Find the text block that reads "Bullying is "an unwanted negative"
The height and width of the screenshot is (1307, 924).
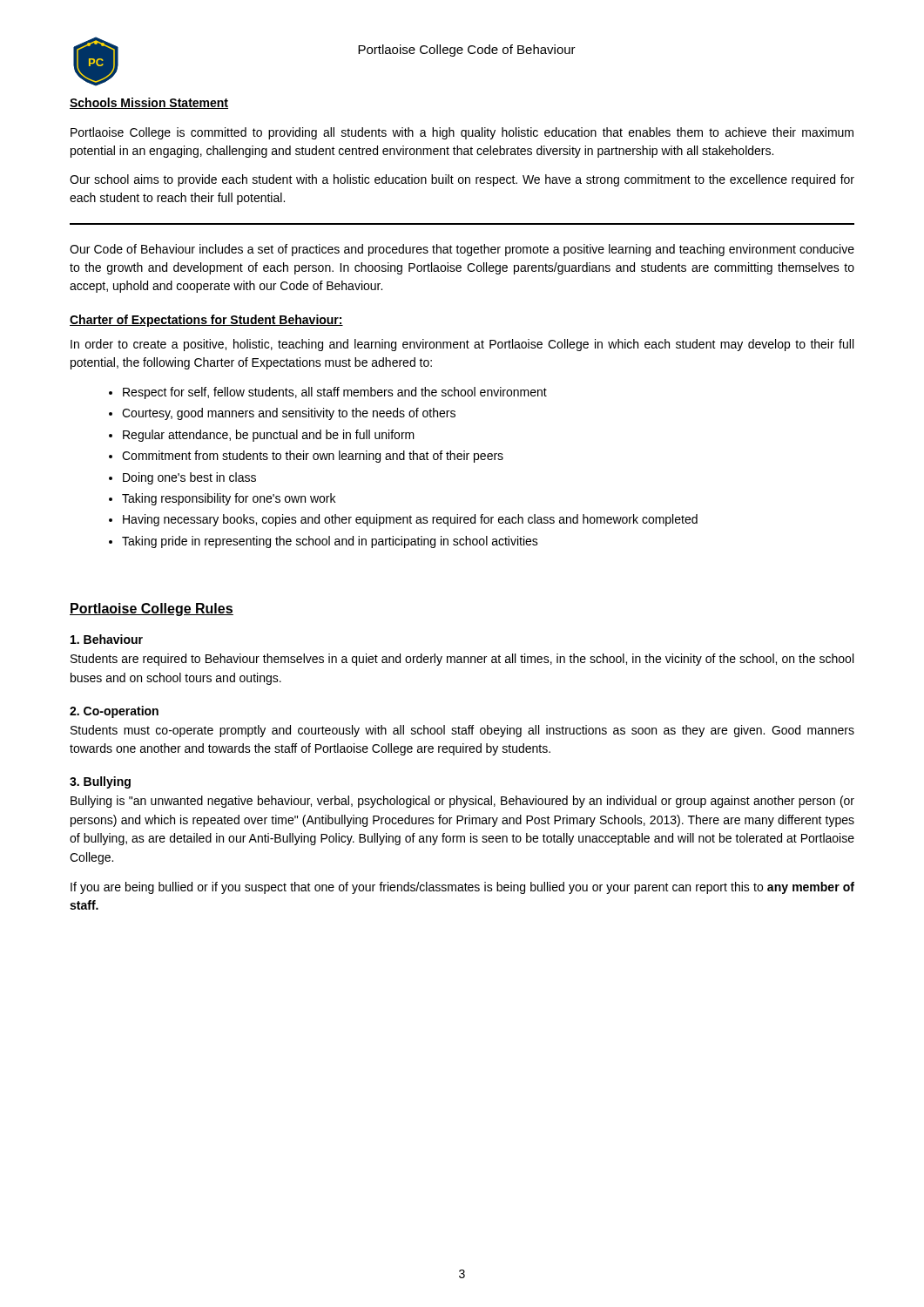point(462,829)
